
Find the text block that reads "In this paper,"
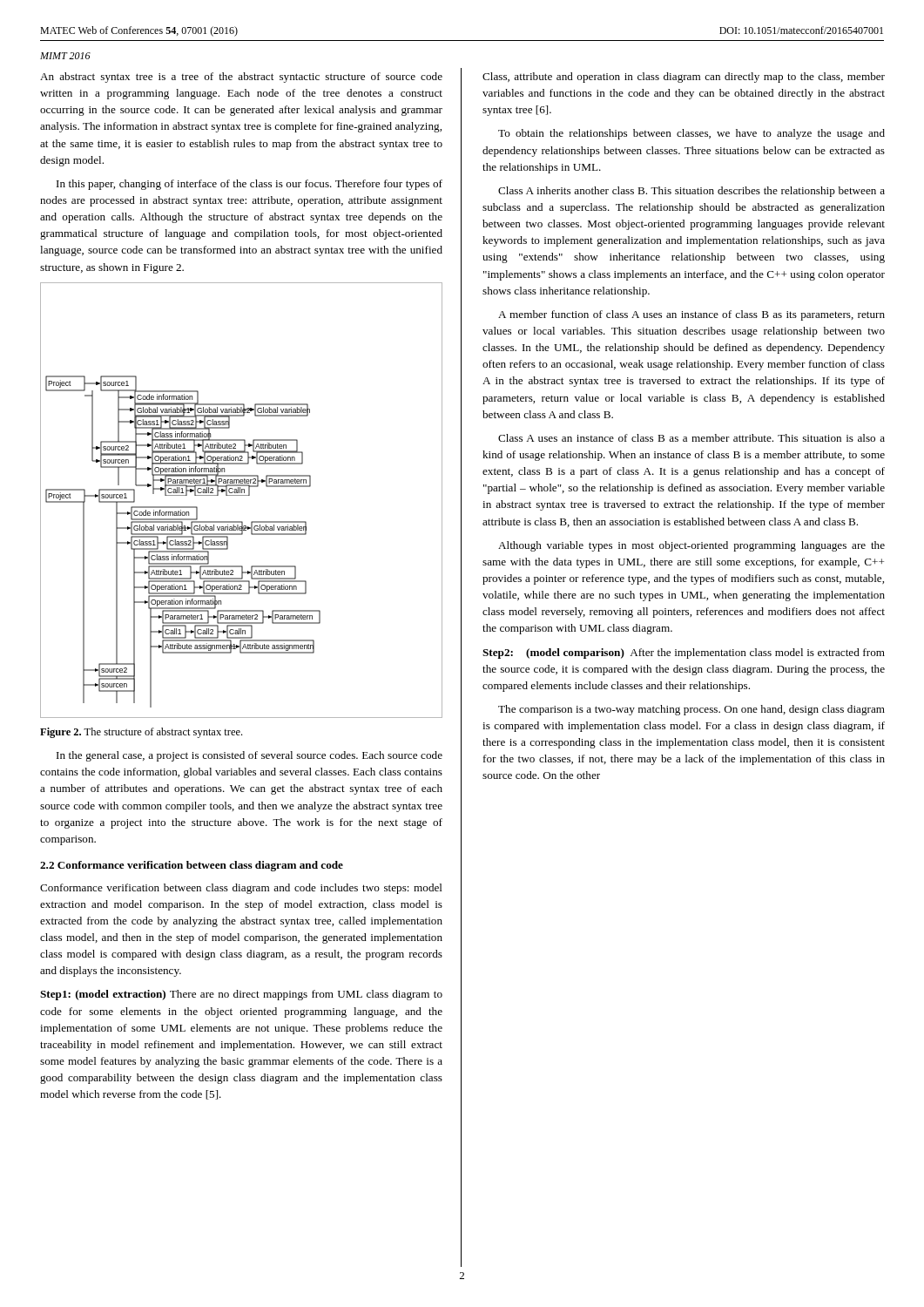click(x=241, y=225)
